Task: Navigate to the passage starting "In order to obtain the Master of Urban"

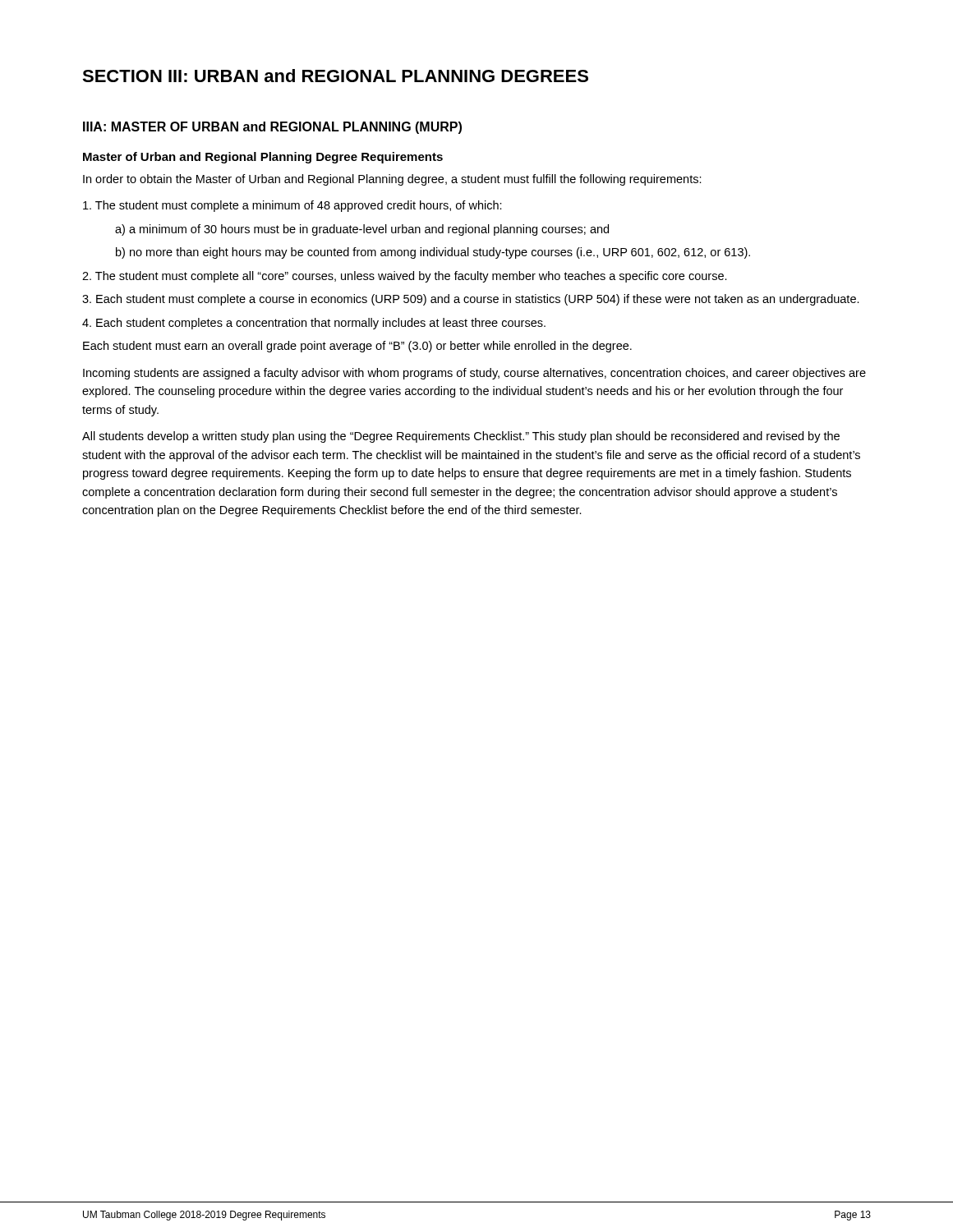Action: [392, 179]
